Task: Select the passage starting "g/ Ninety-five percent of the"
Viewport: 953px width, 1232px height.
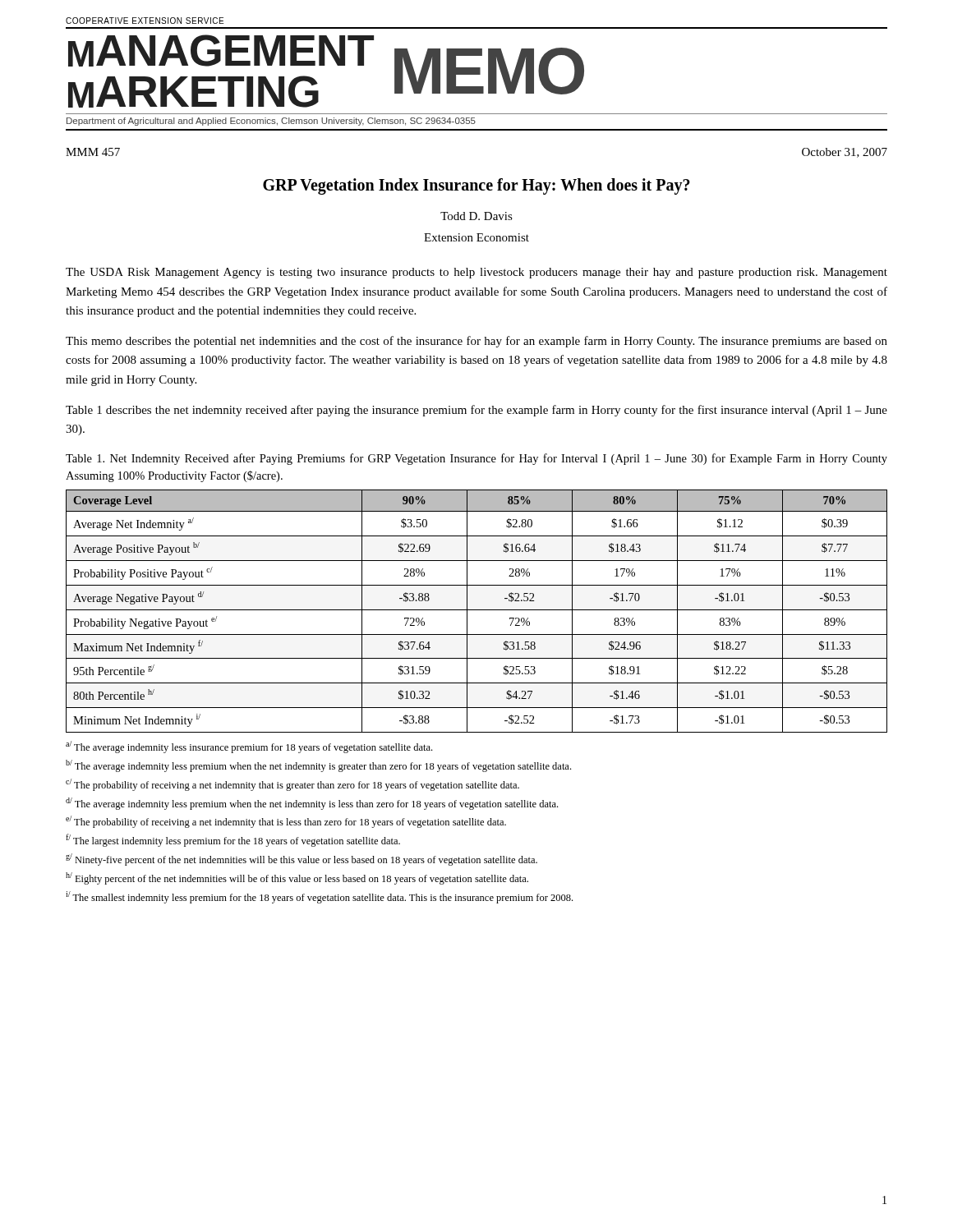Action: tap(302, 859)
